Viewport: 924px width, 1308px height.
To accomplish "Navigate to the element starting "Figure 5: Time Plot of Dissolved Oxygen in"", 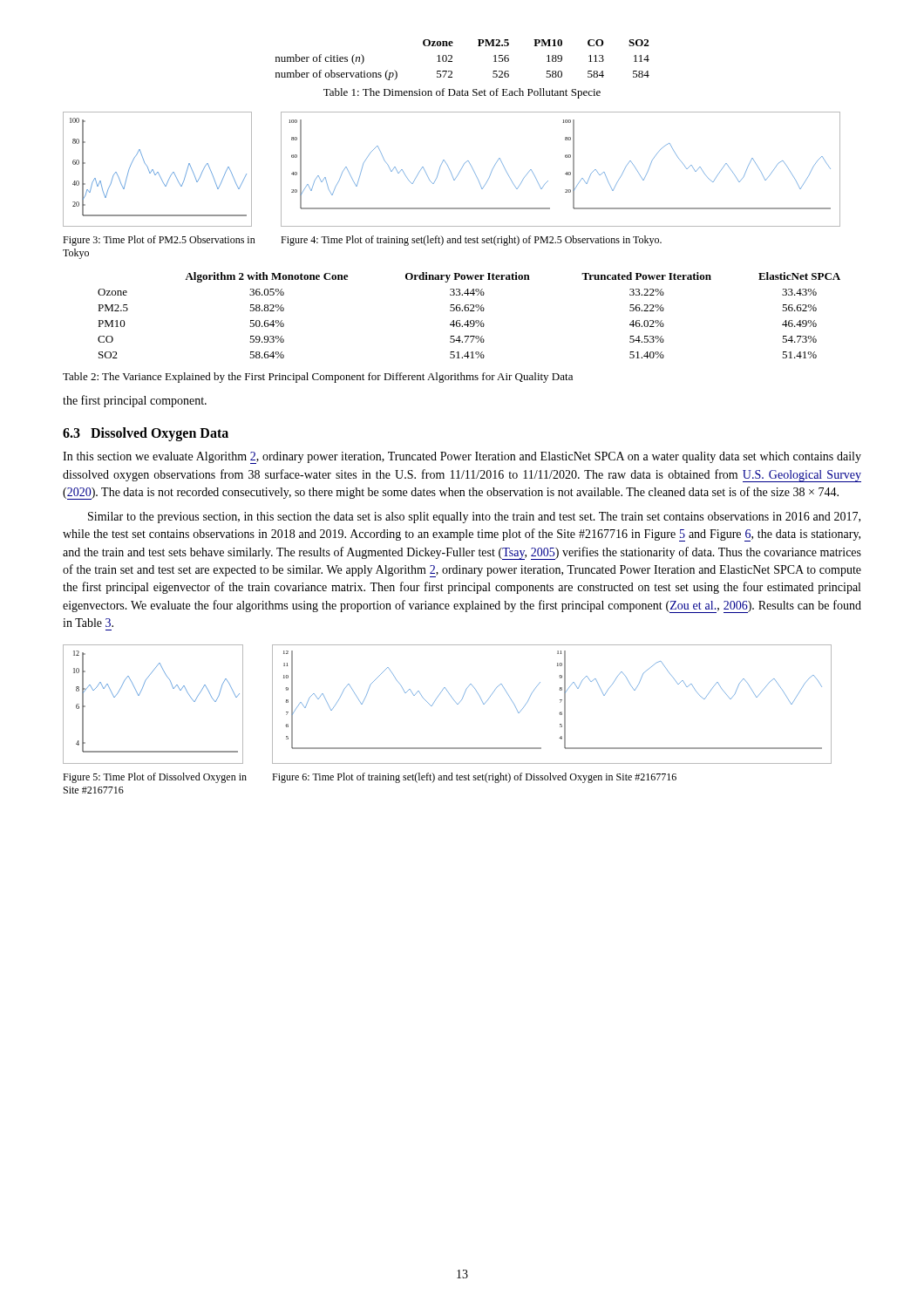I will coord(155,784).
